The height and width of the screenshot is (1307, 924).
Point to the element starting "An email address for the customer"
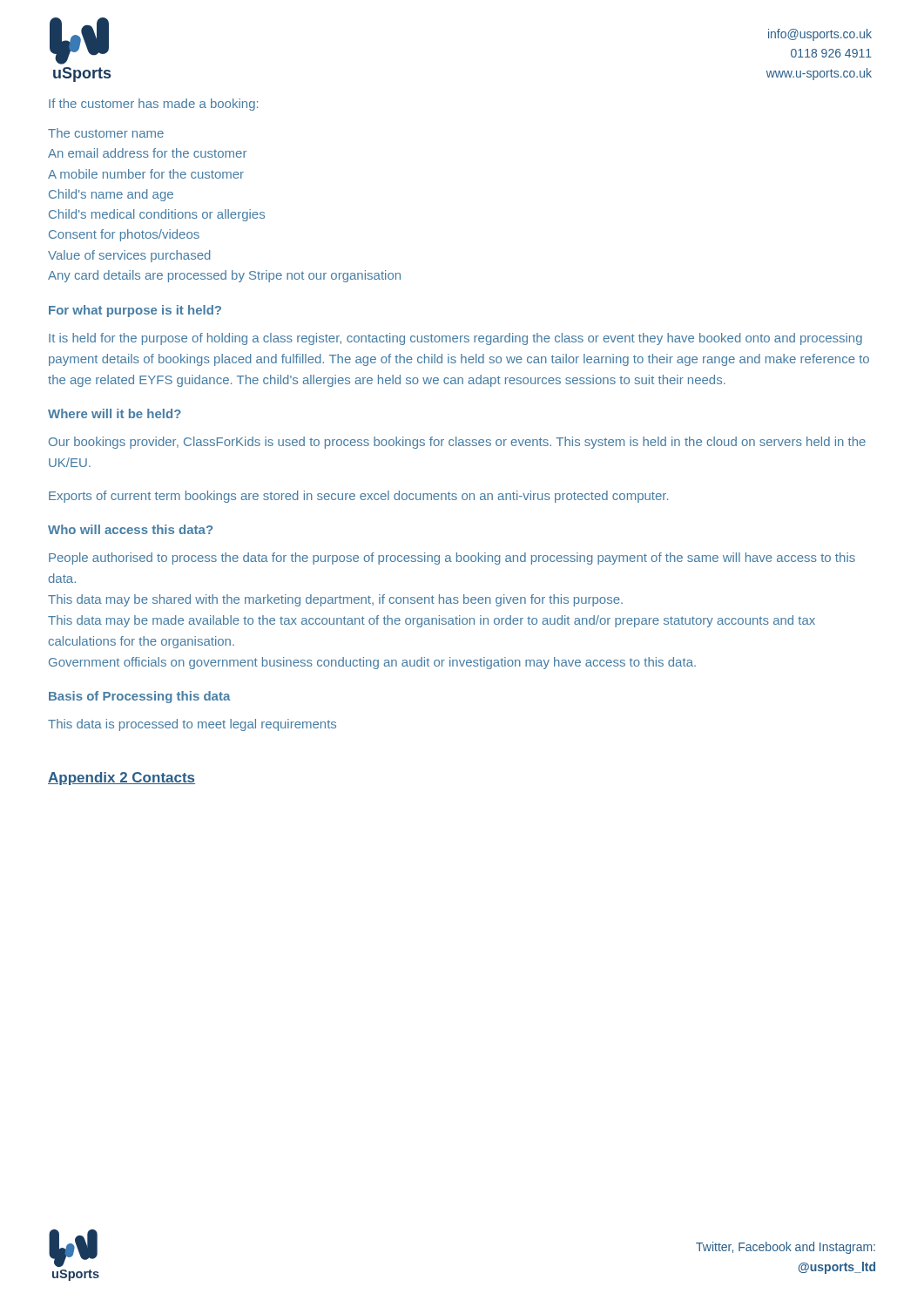point(147,153)
